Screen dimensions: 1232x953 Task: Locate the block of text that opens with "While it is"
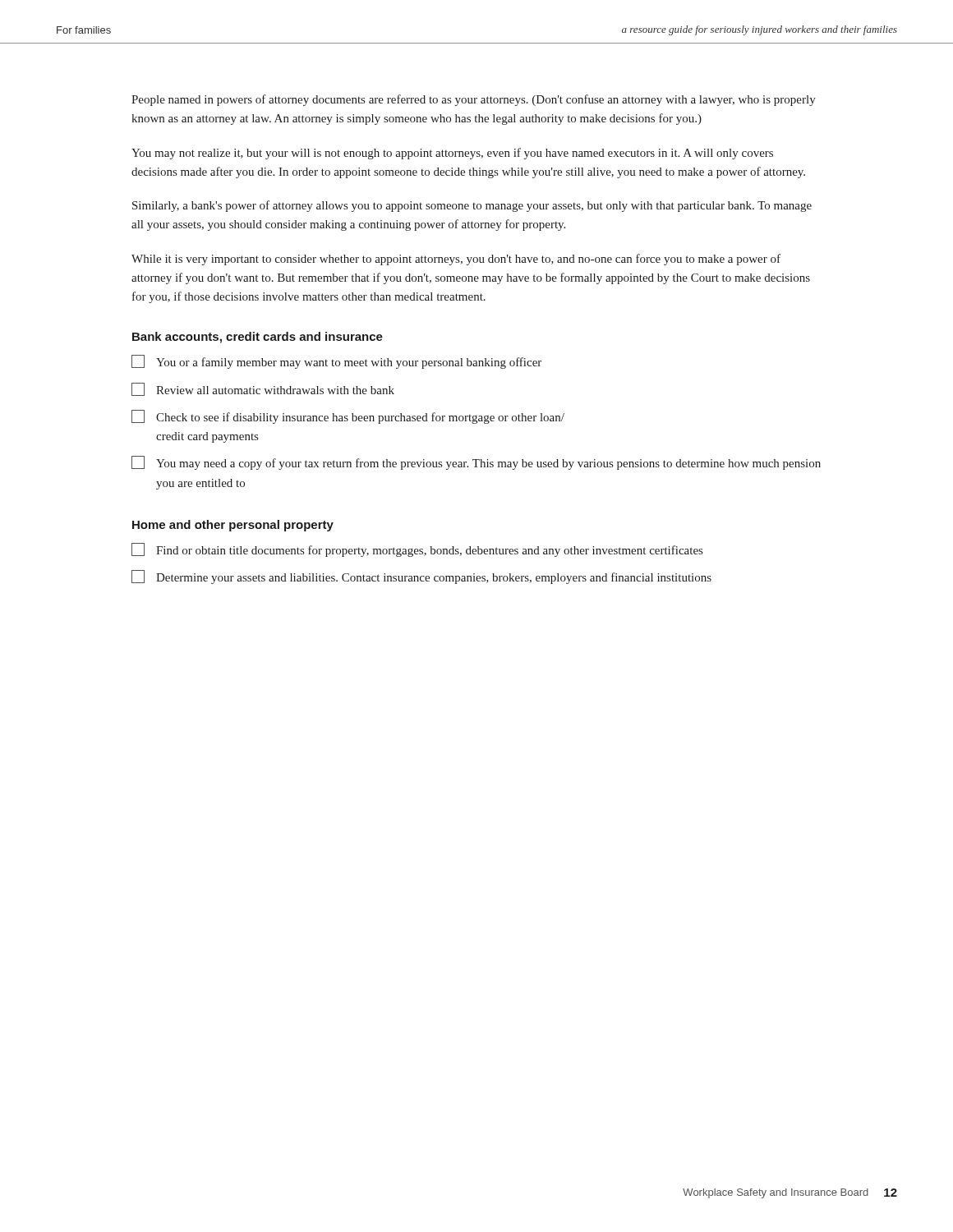click(x=471, y=277)
